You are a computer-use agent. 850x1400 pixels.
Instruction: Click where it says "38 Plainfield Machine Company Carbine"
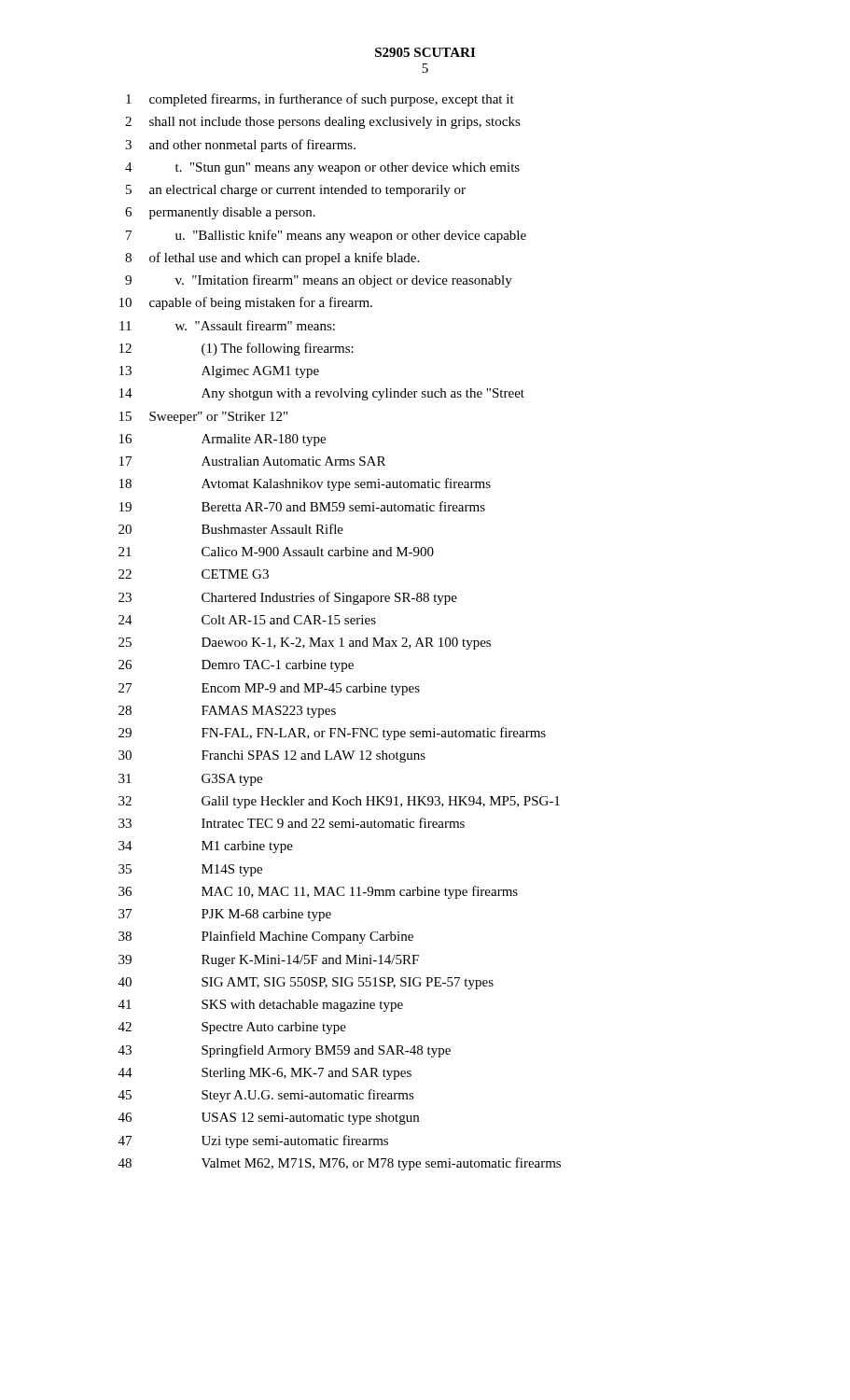pyautogui.click(x=266, y=937)
